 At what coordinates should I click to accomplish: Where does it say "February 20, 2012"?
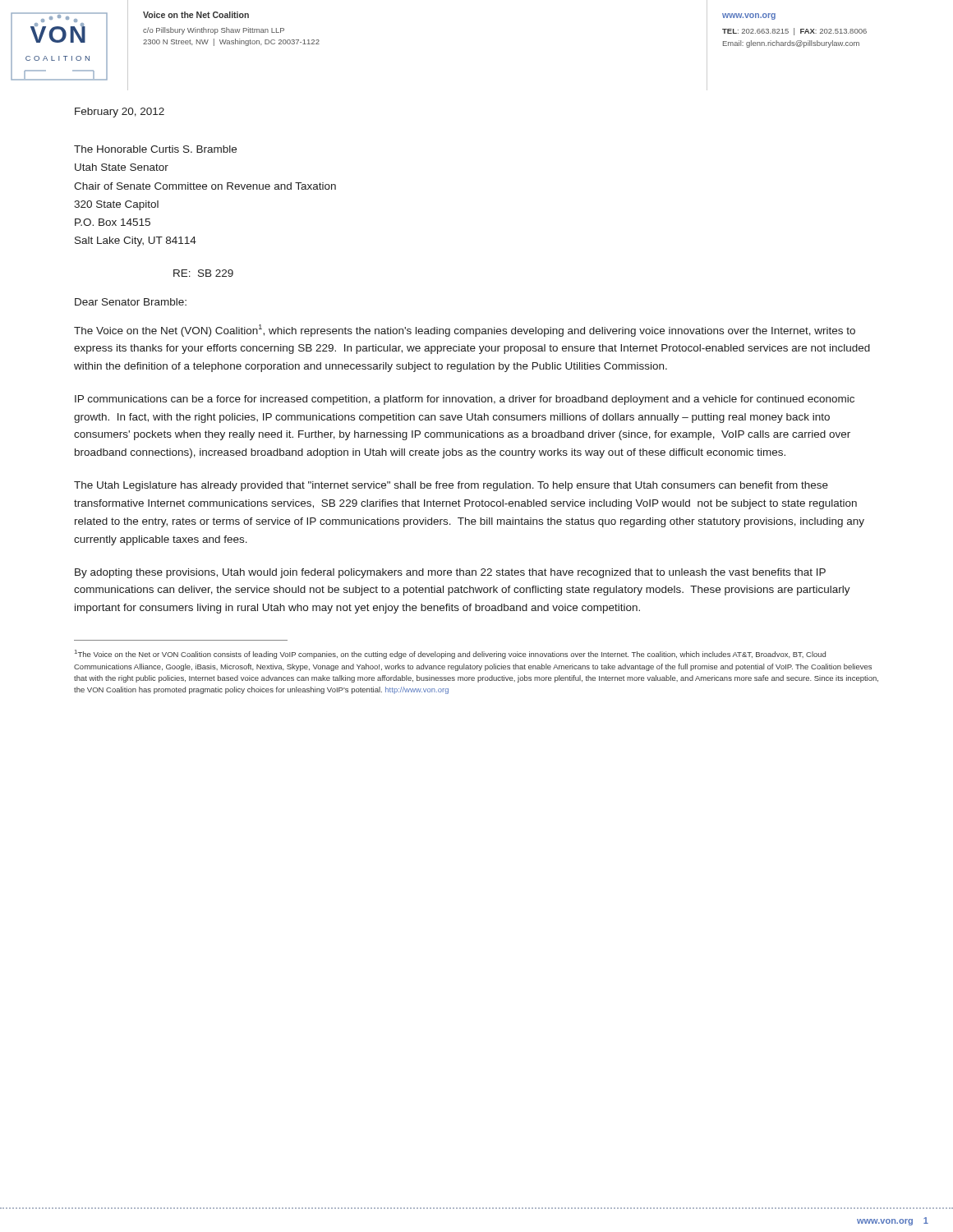[x=119, y=111]
